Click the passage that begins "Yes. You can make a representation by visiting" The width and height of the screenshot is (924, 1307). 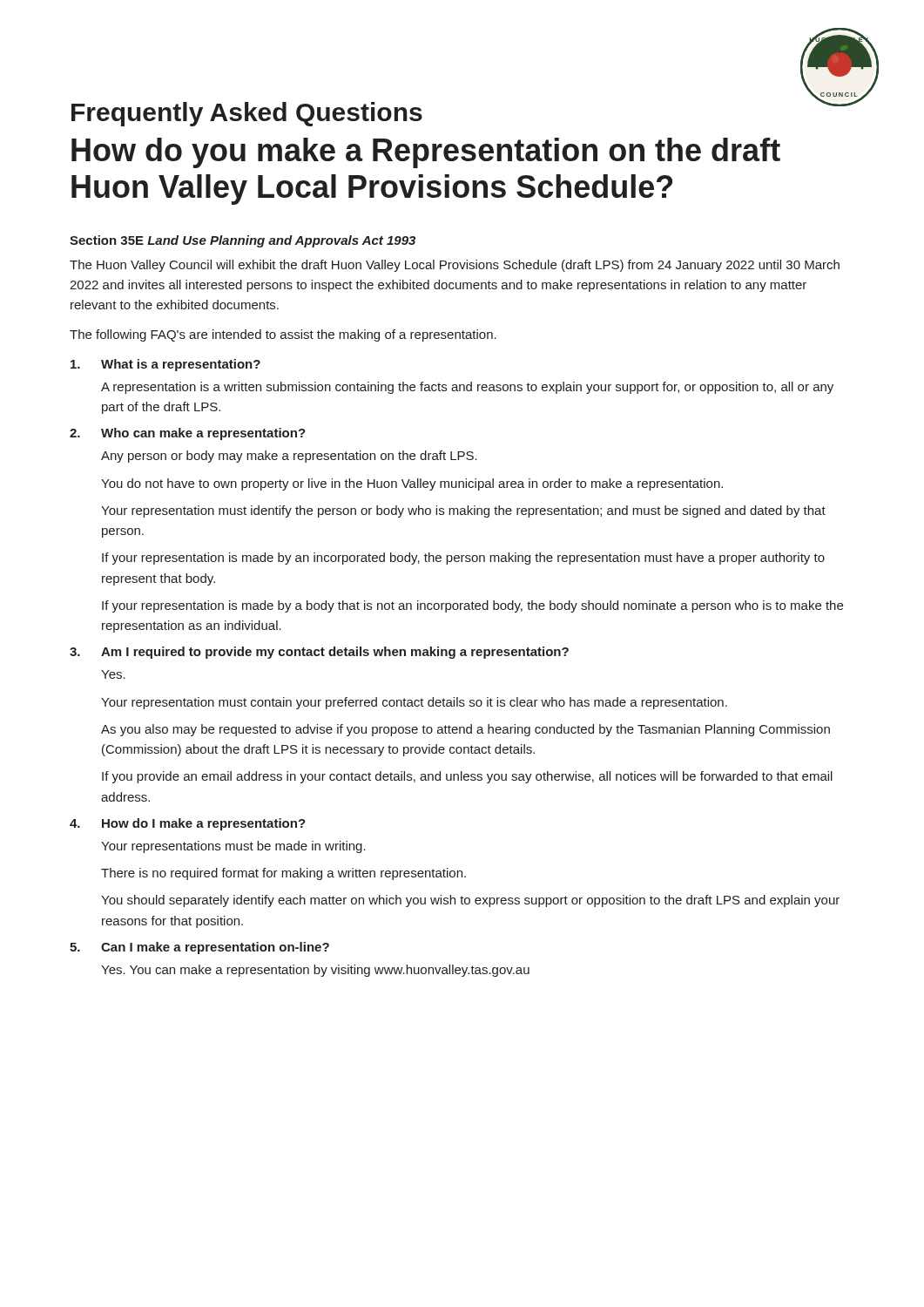tap(315, 969)
